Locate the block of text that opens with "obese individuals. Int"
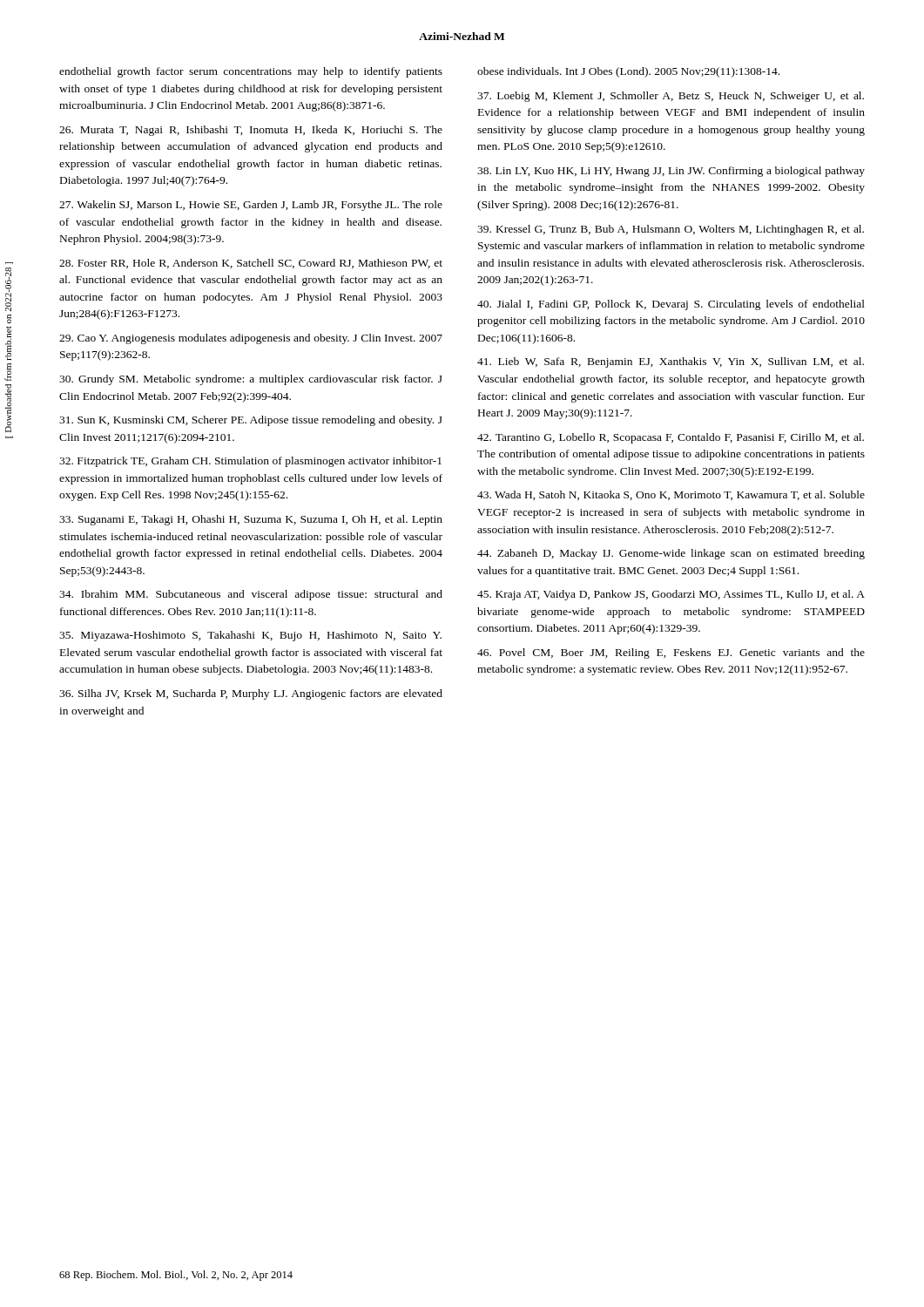The image size is (924, 1307). 629,71
